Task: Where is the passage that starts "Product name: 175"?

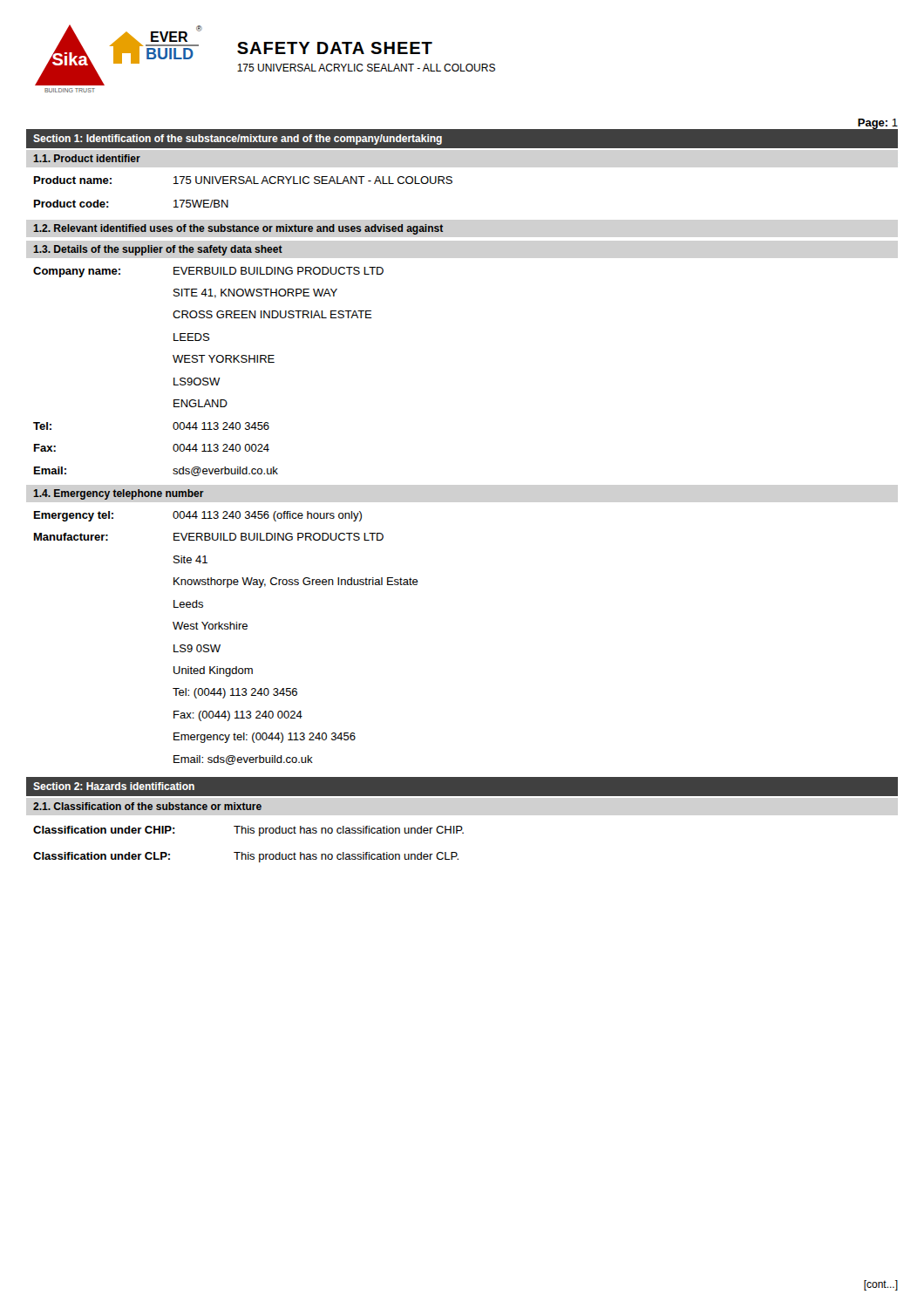Action: [243, 181]
